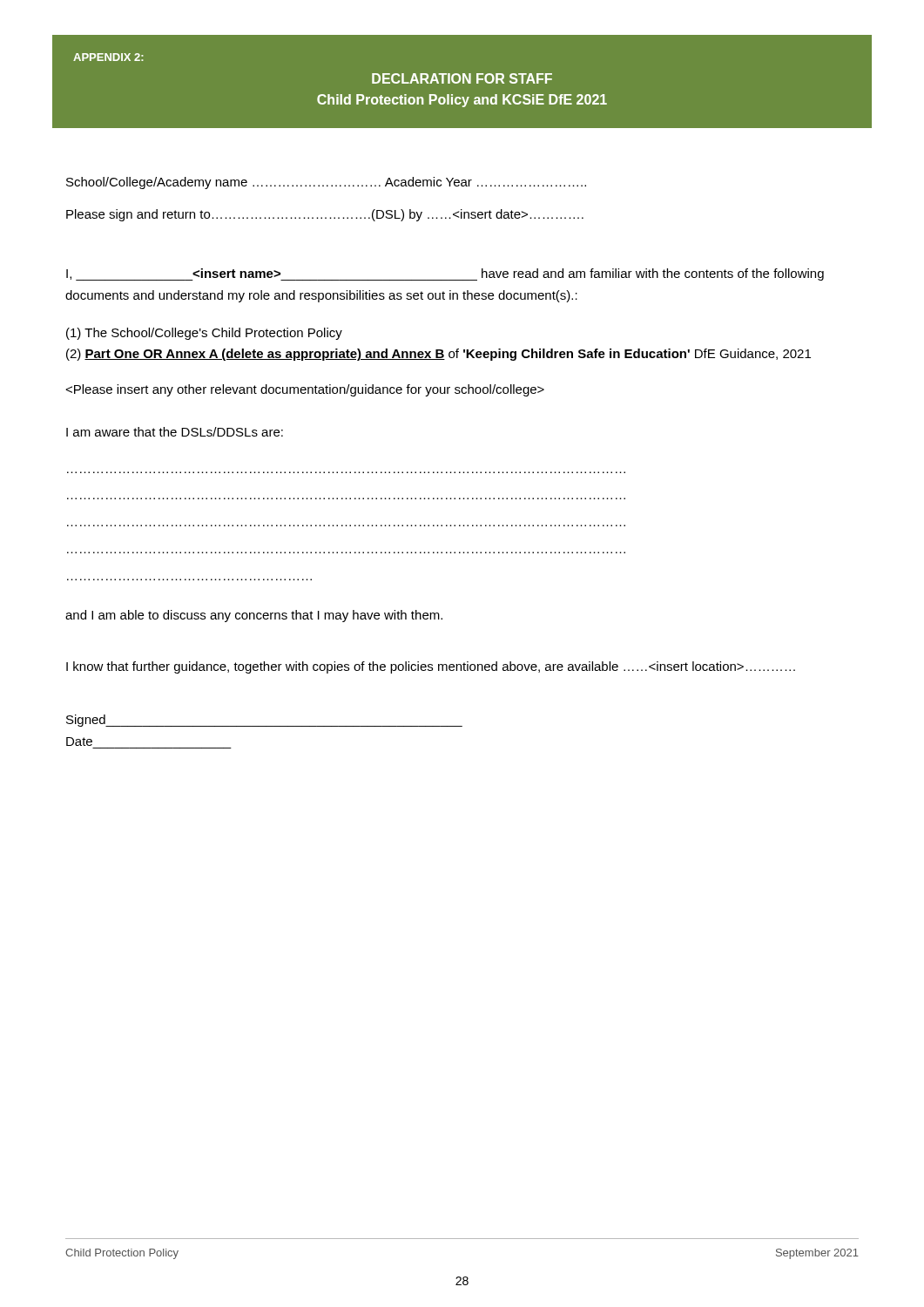Click on the block starting "I am aware that the DSLs/DDSLs are:"
Screen dimensions: 1307x924
pyautogui.click(x=175, y=432)
